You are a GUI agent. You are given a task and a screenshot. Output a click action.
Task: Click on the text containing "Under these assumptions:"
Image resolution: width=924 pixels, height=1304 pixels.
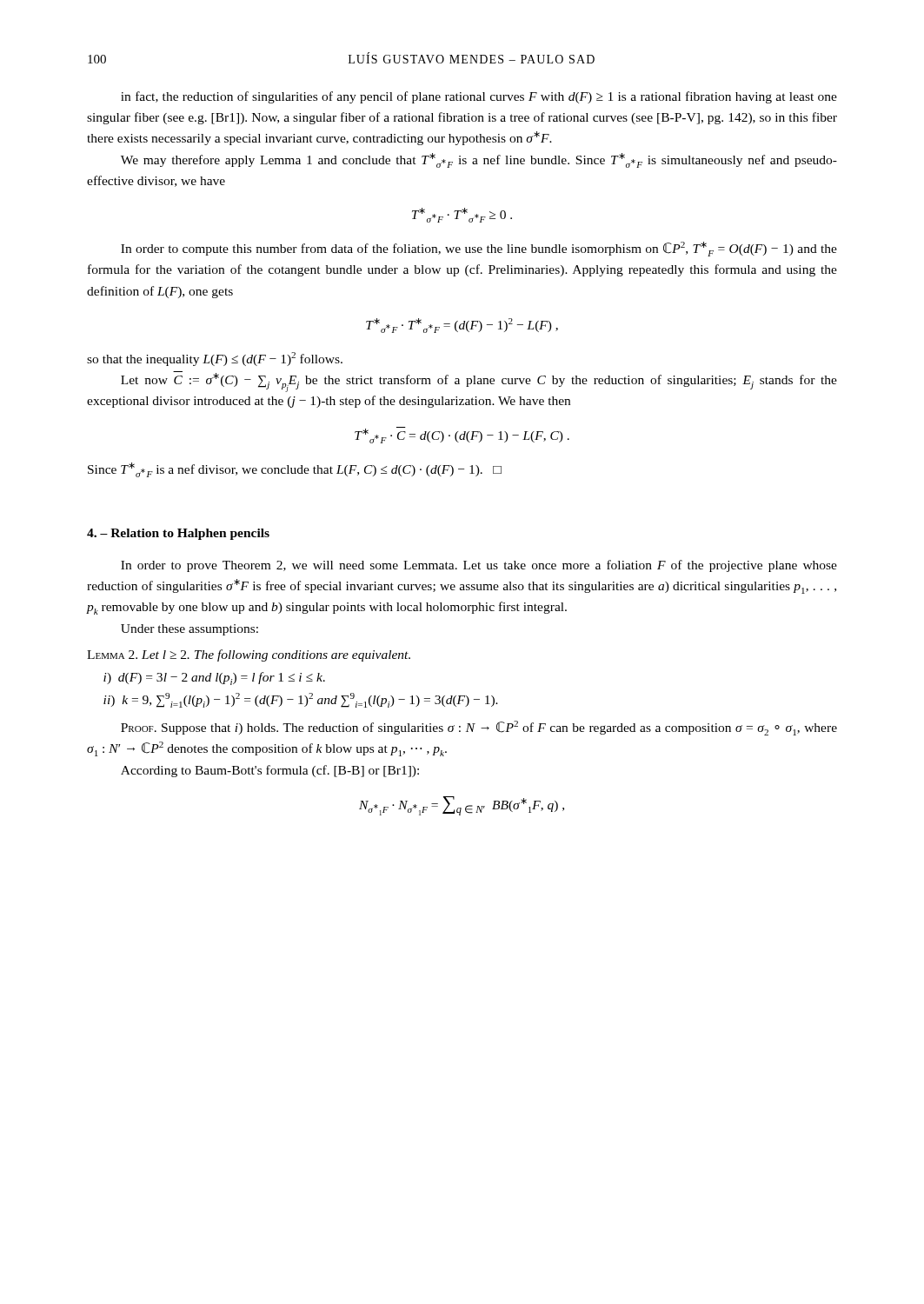pos(190,628)
